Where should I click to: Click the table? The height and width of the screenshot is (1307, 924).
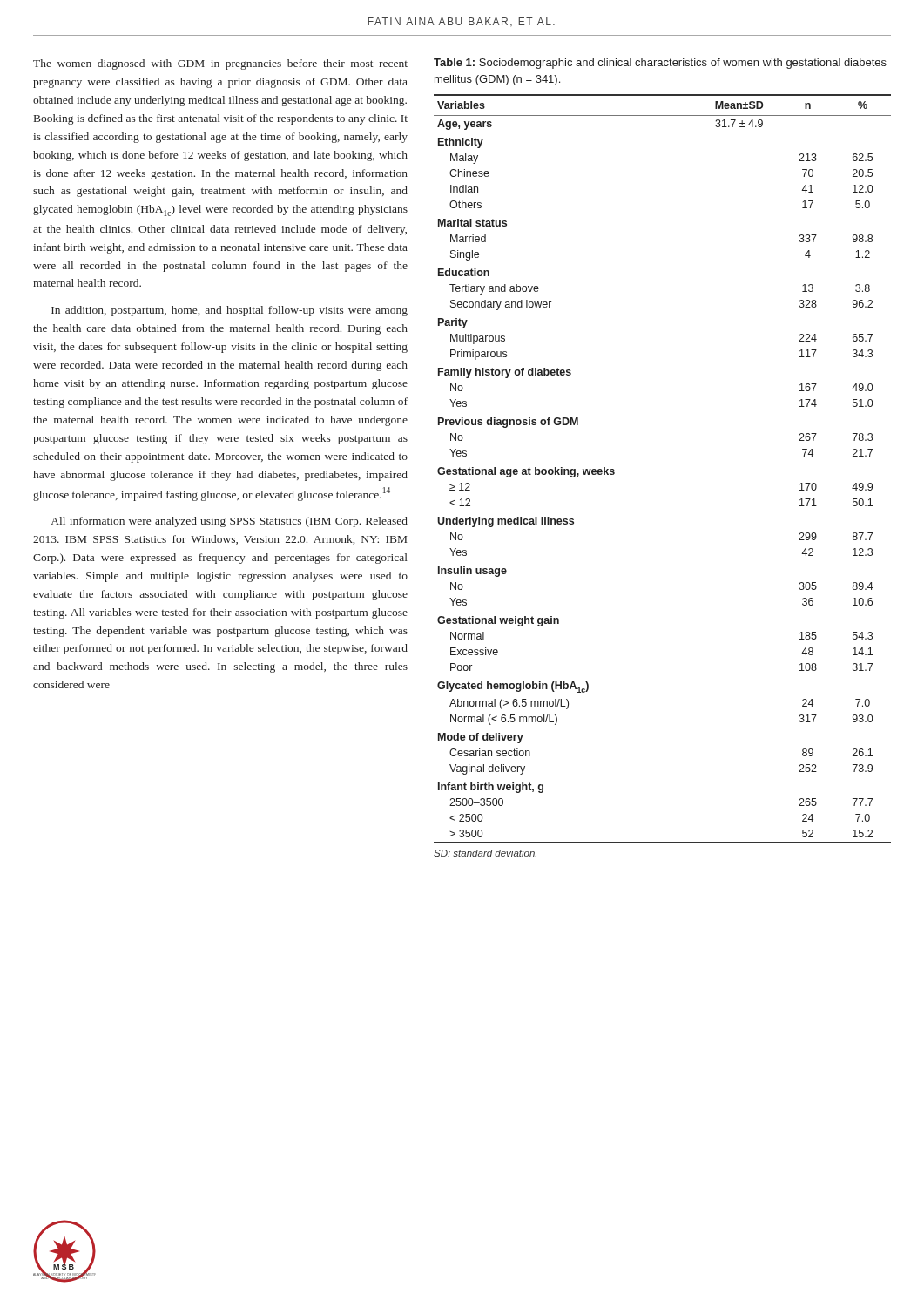(662, 469)
